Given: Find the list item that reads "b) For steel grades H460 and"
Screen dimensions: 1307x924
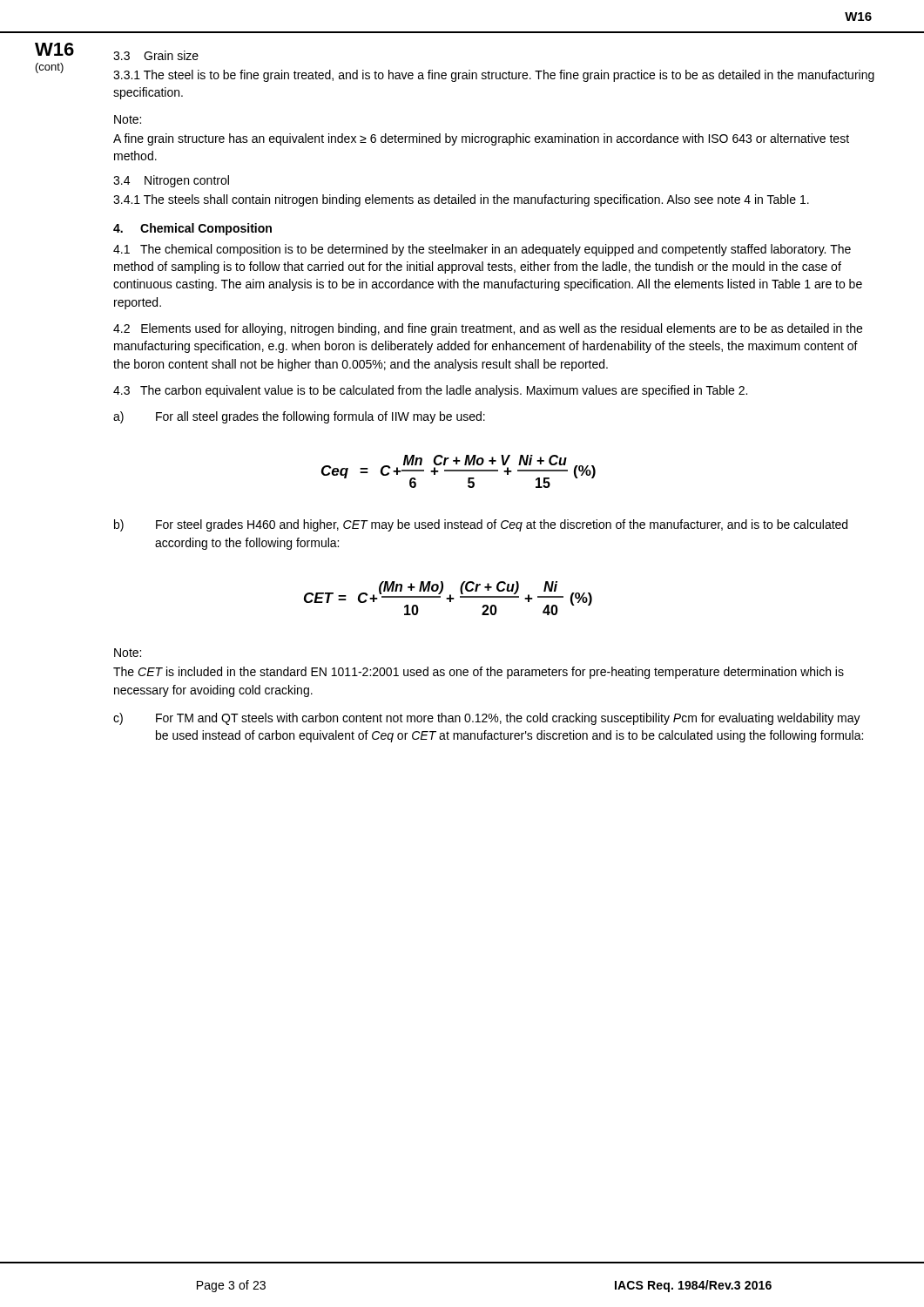Looking at the screenshot, I should [x=495, y=534].
